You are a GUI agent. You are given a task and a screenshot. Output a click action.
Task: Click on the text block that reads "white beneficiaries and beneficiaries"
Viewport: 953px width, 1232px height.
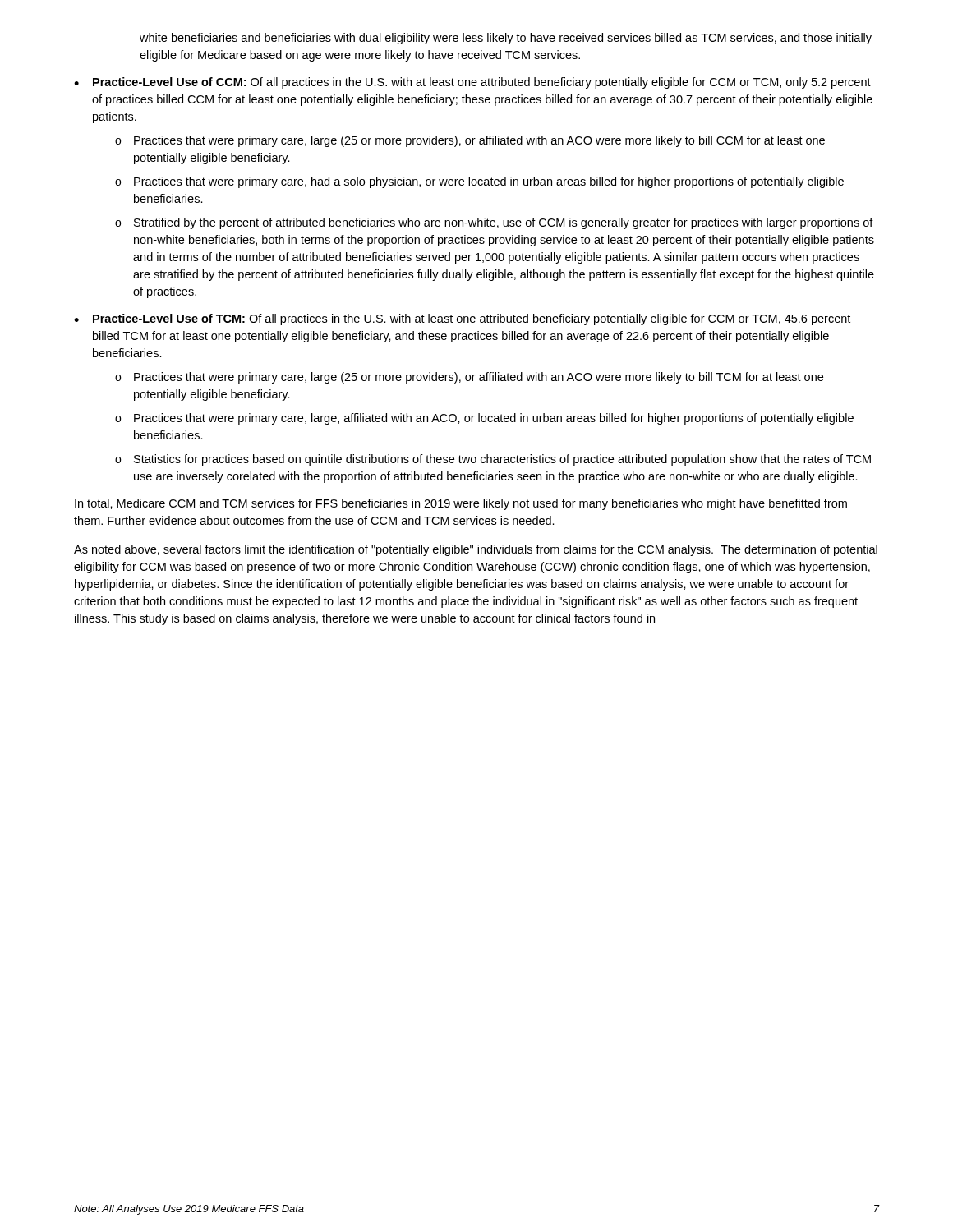506,46
